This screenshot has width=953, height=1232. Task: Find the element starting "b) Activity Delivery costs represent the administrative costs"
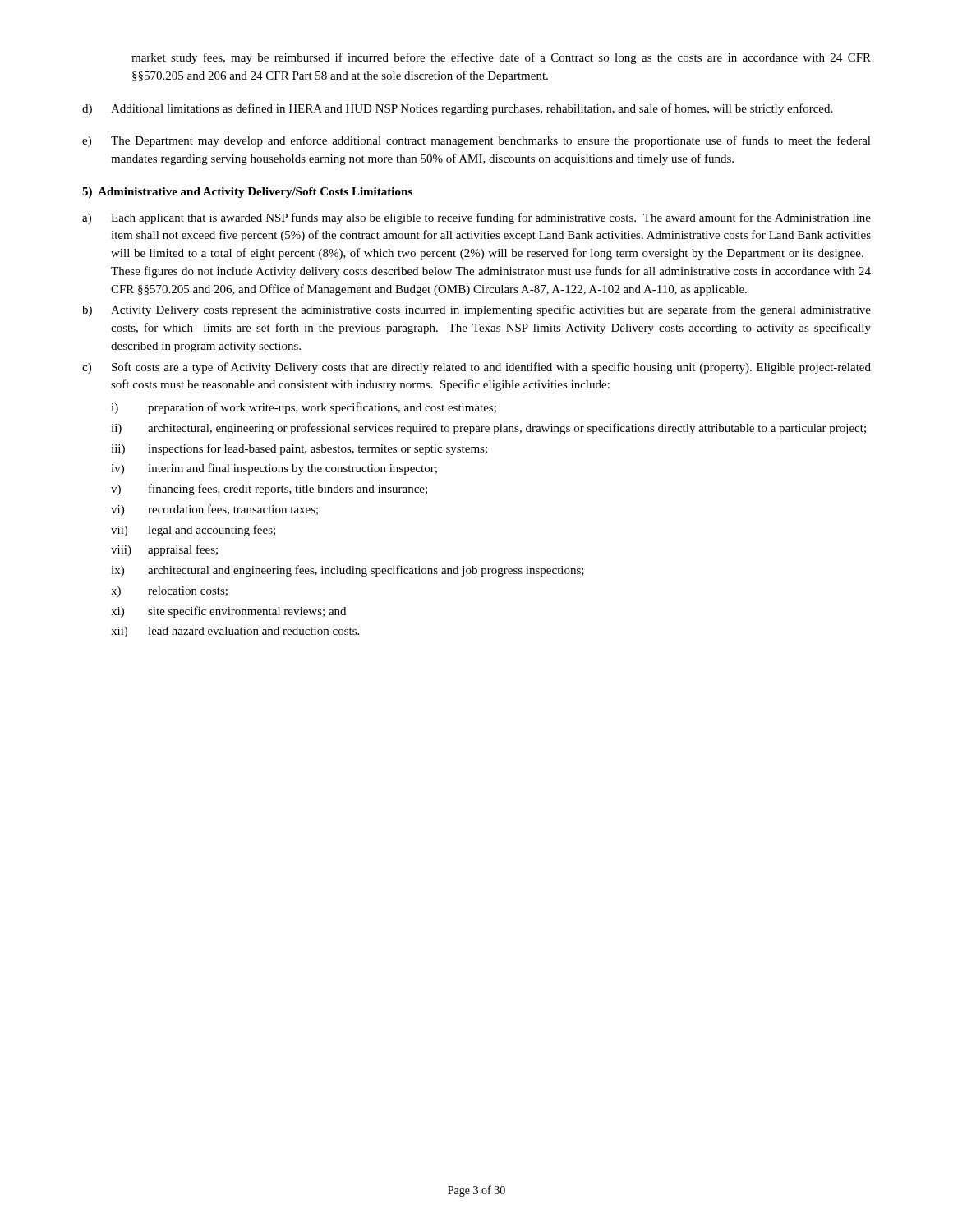[x=476, y=328]
